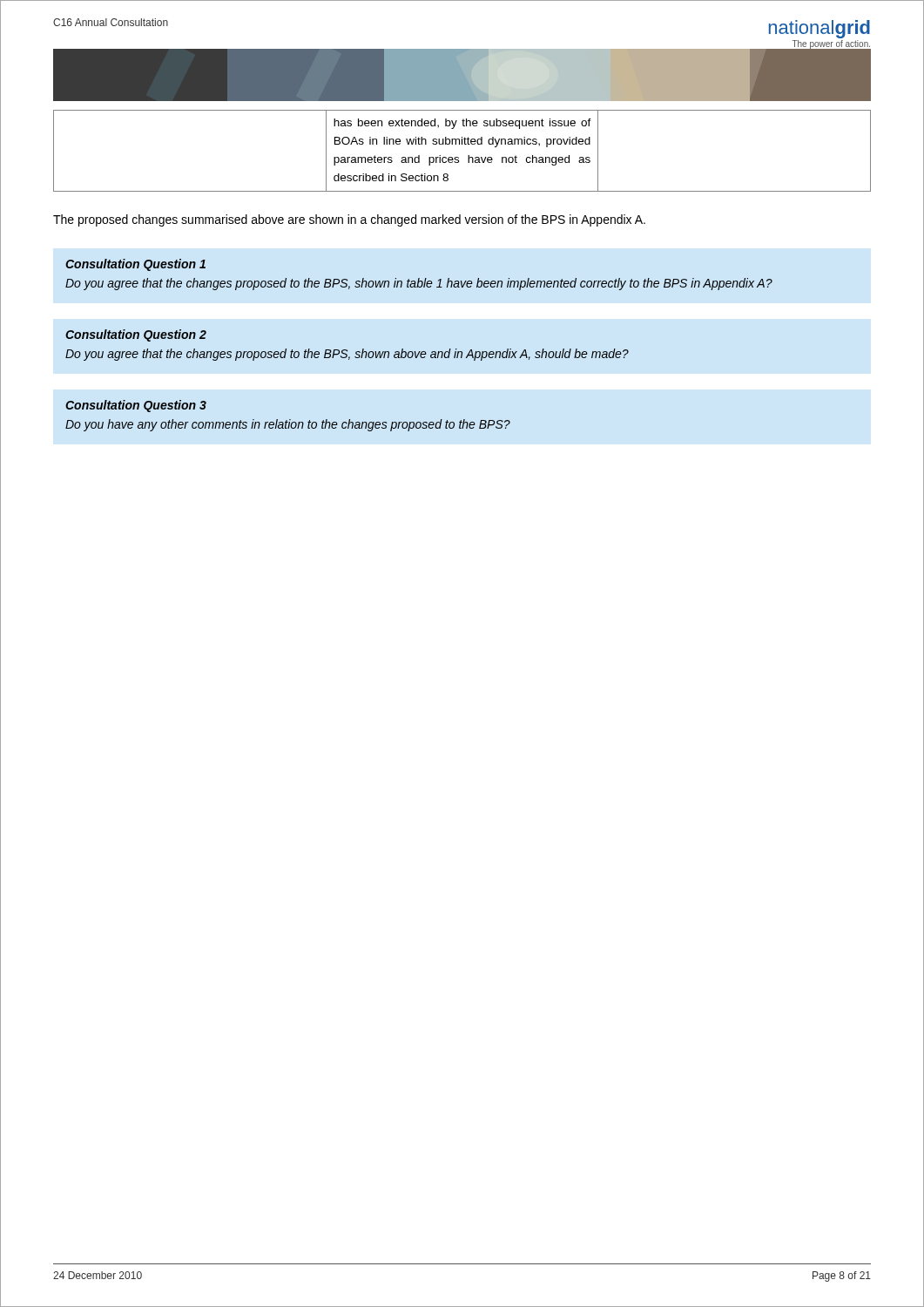Screen dimensions: 1307x924
Task: Find the table that mentions "has been extended, by"
Action: (462, 151)
